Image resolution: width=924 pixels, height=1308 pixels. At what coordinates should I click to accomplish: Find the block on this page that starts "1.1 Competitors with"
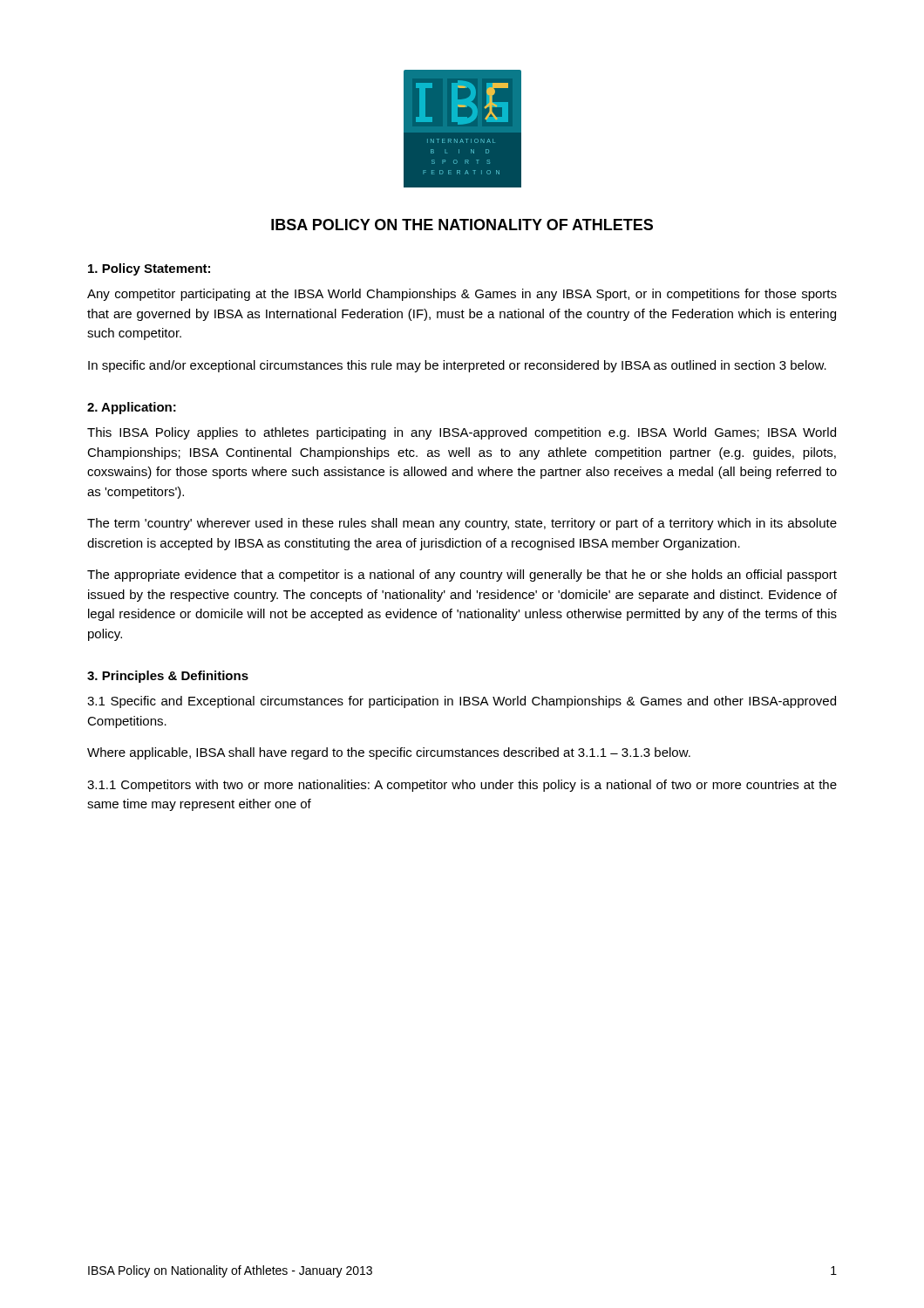462,794
